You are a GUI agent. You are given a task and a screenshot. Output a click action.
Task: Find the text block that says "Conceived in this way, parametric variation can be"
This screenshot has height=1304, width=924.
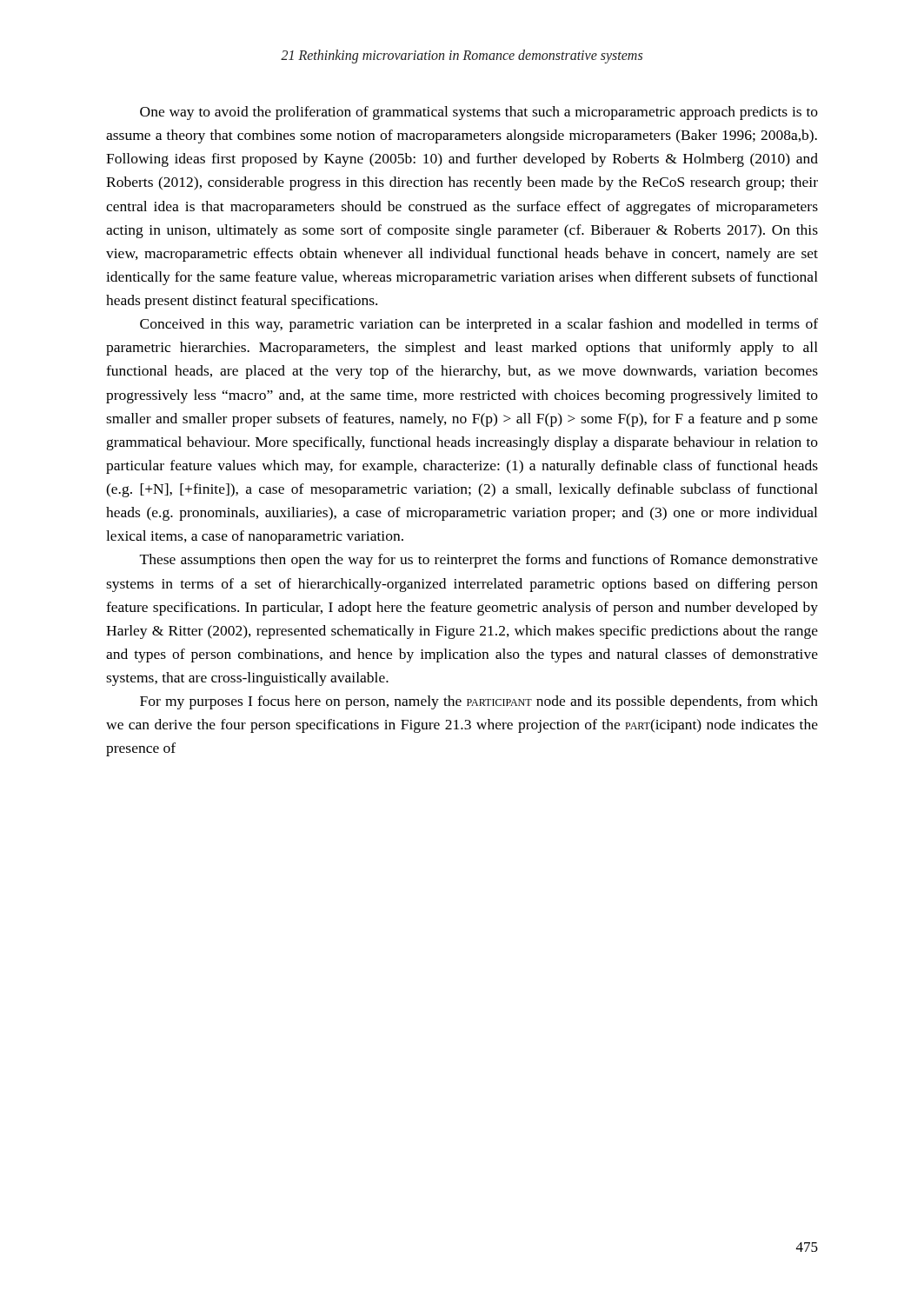click(x=462, y=430)
